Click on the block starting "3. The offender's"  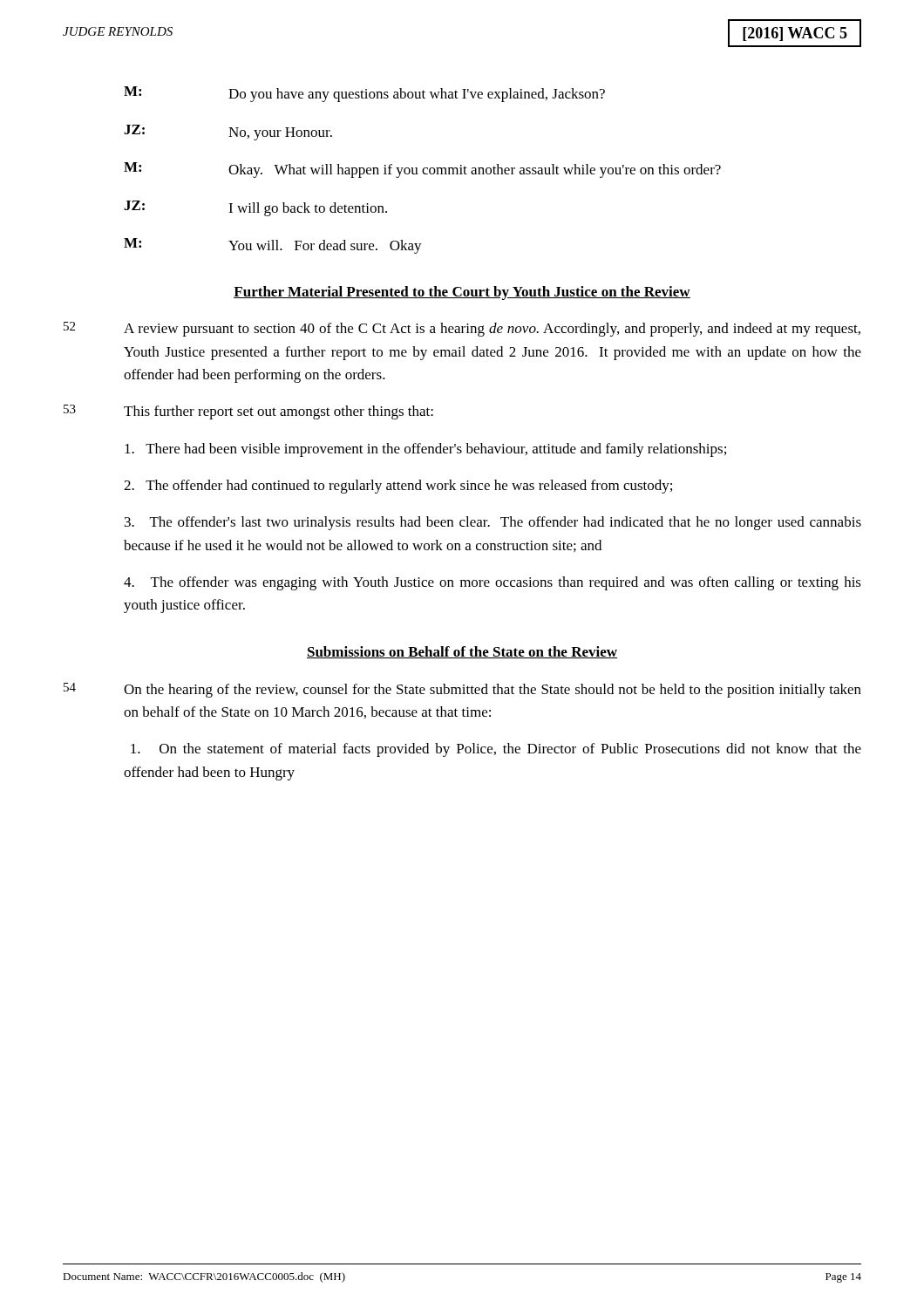(493, 534)
